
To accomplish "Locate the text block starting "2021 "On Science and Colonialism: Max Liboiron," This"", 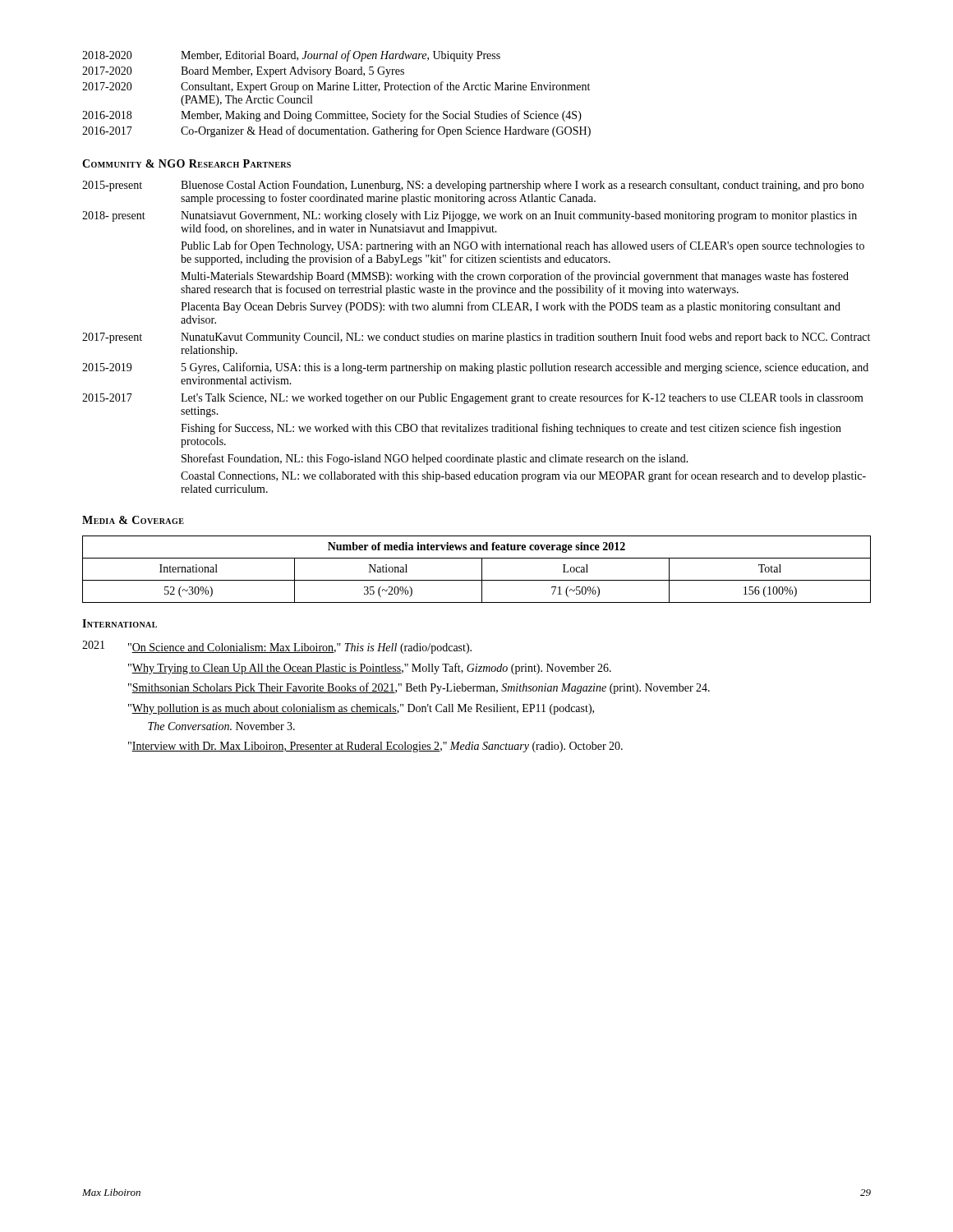I will 476,699.
